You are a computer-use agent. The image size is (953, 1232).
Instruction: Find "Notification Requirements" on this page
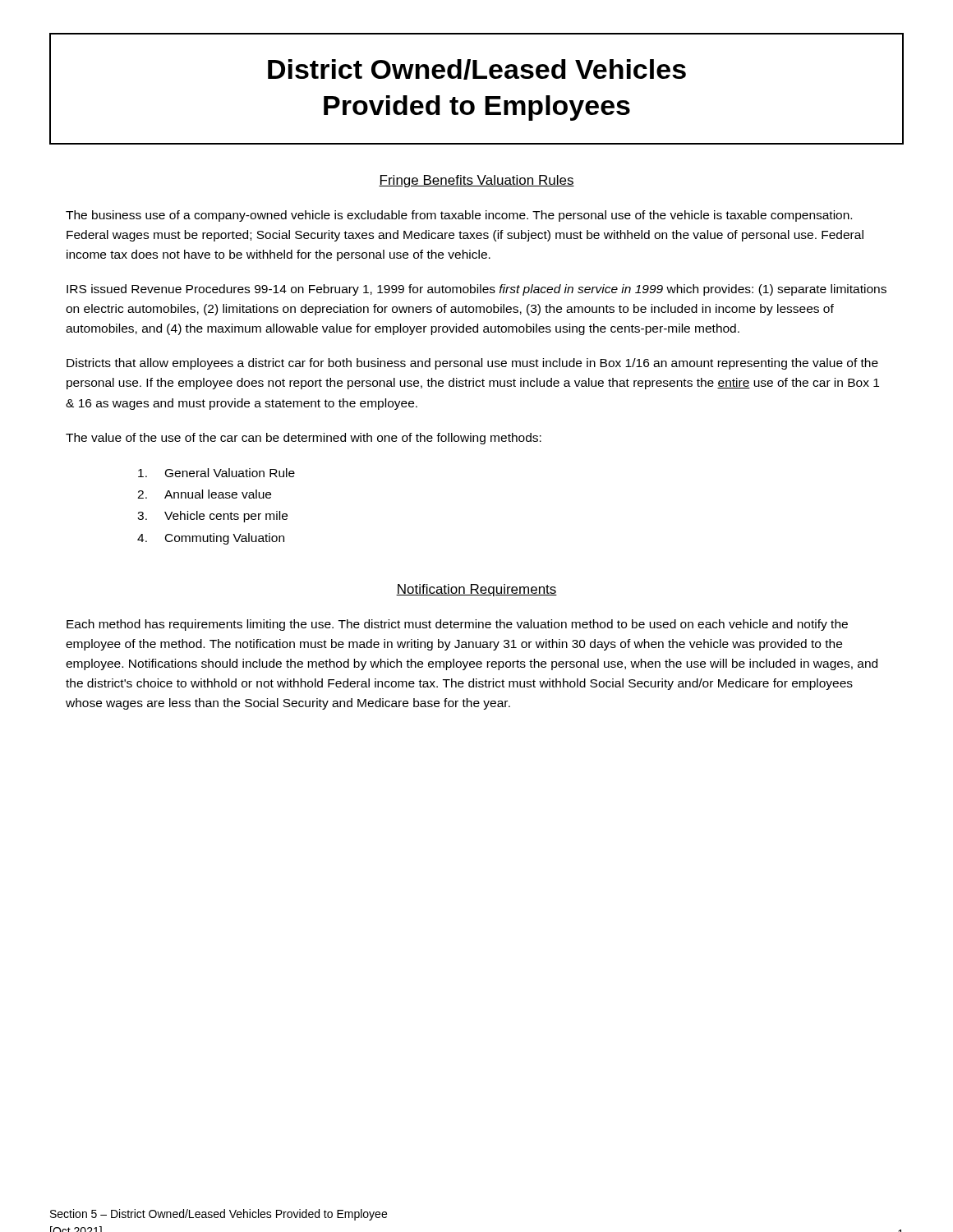(476, 589)
